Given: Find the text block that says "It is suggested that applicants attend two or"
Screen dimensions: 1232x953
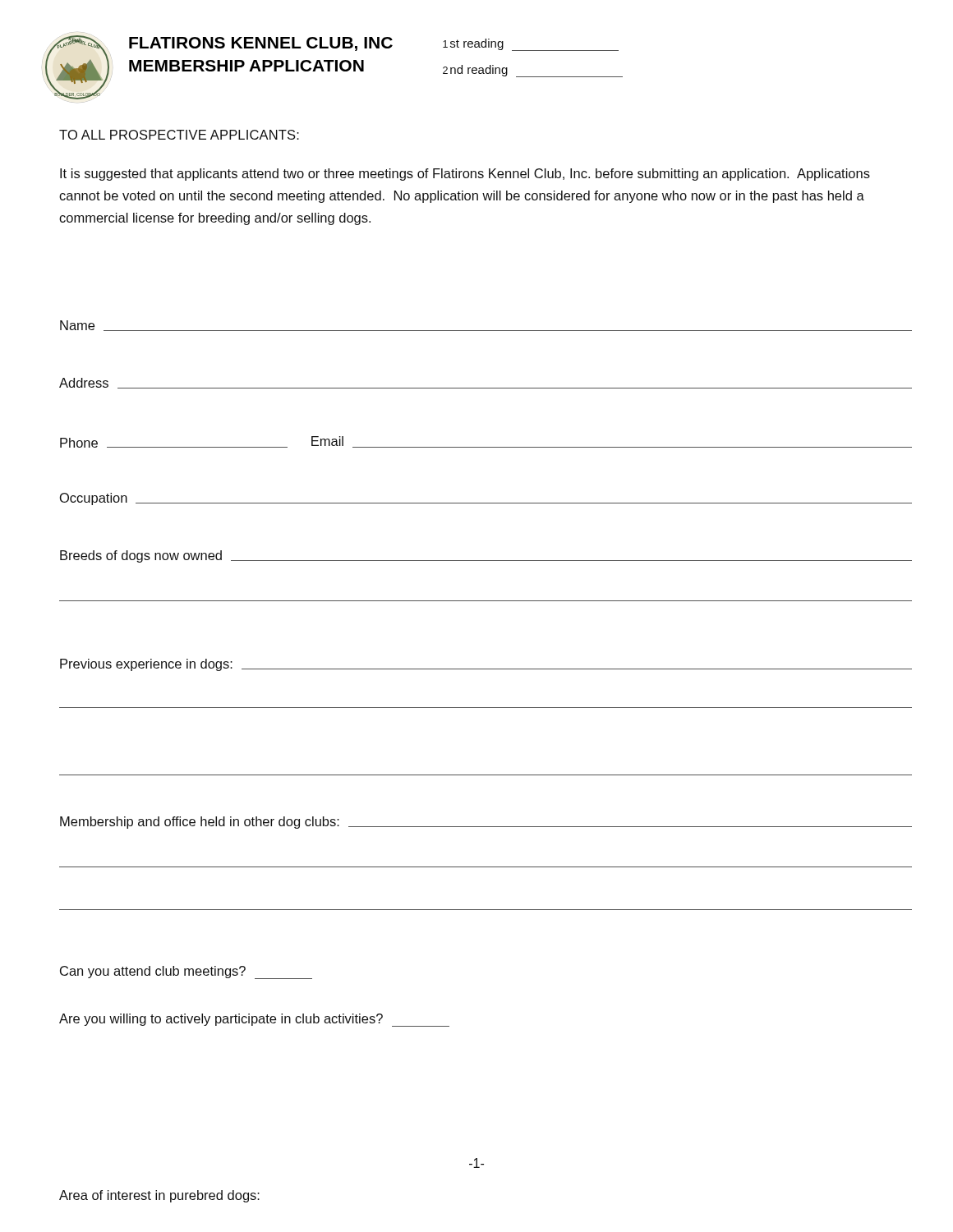Looking at the screenshot, I should [465, 196].
